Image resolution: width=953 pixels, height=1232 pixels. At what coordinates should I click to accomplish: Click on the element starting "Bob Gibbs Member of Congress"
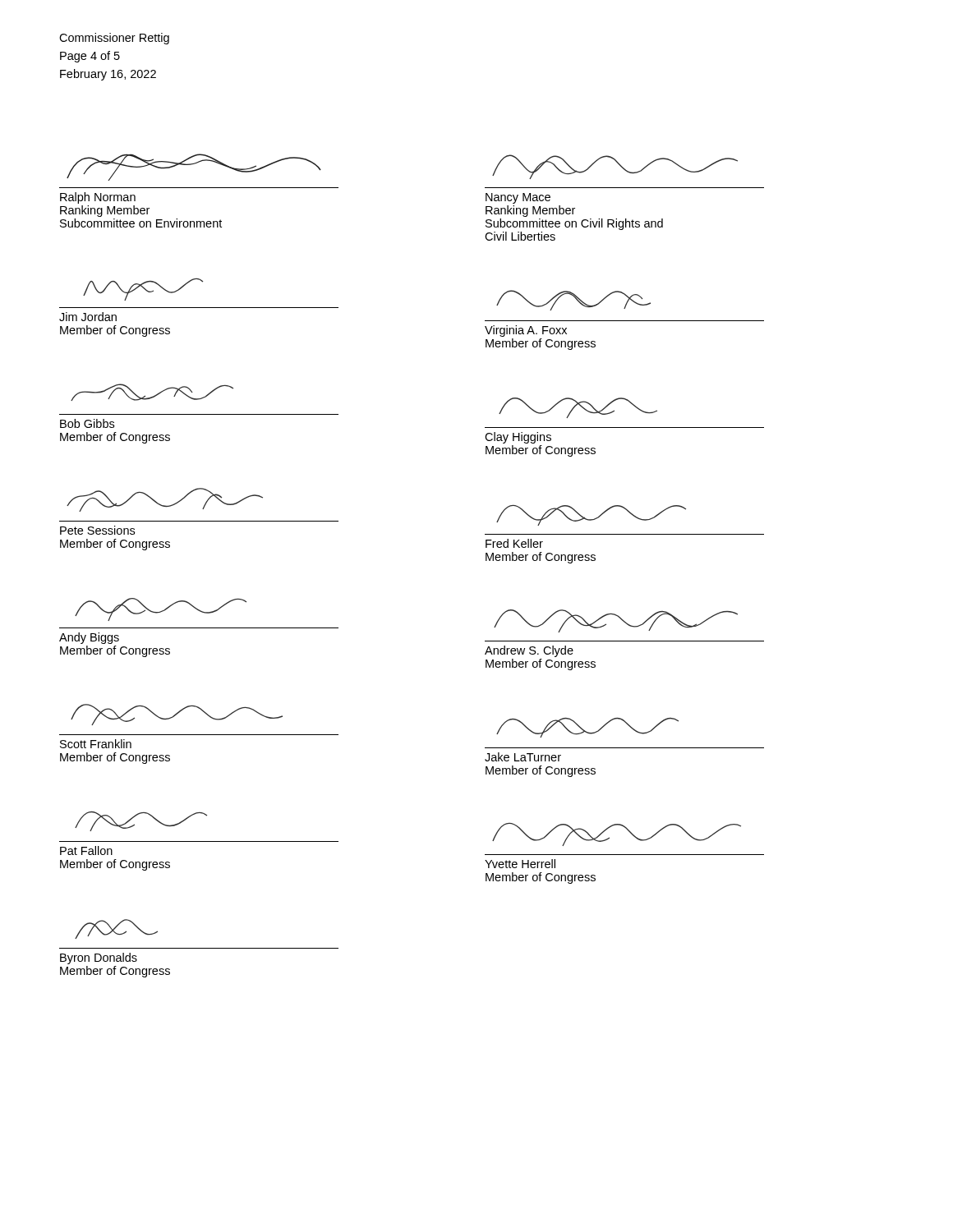(256, 405)
